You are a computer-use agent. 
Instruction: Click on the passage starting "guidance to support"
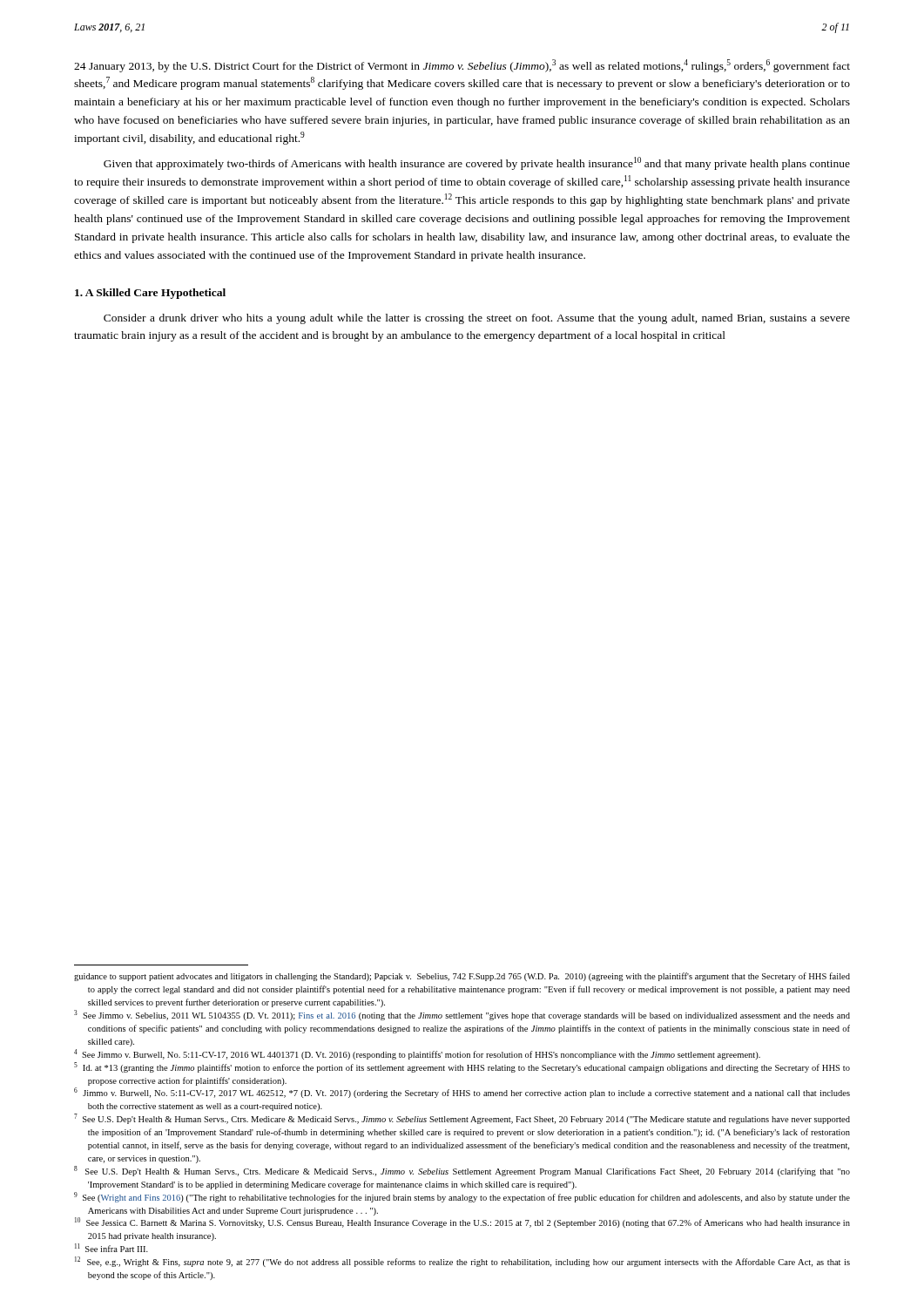click(x=462, y=990)
